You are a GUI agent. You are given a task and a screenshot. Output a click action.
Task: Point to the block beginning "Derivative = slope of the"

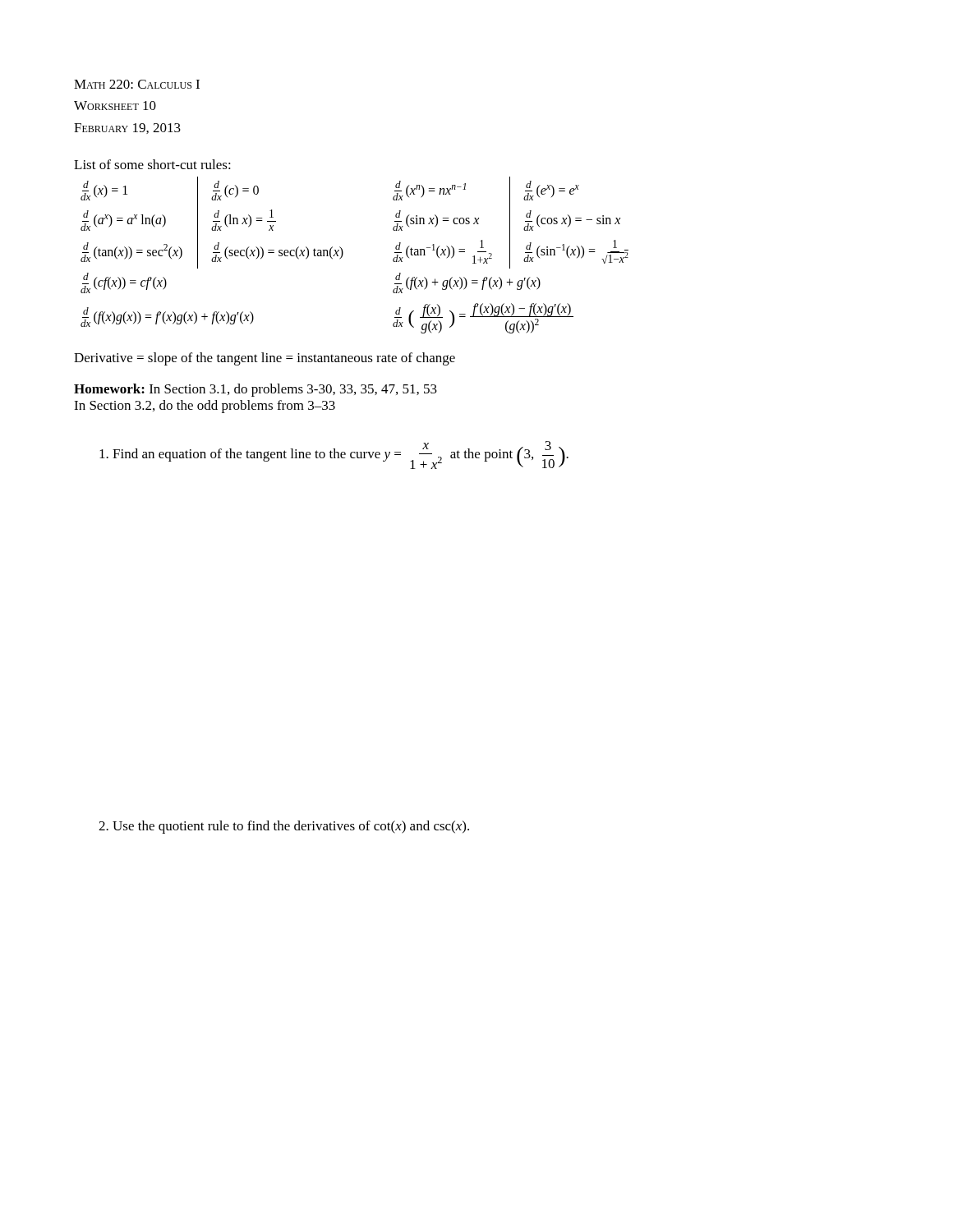[265, 358]
